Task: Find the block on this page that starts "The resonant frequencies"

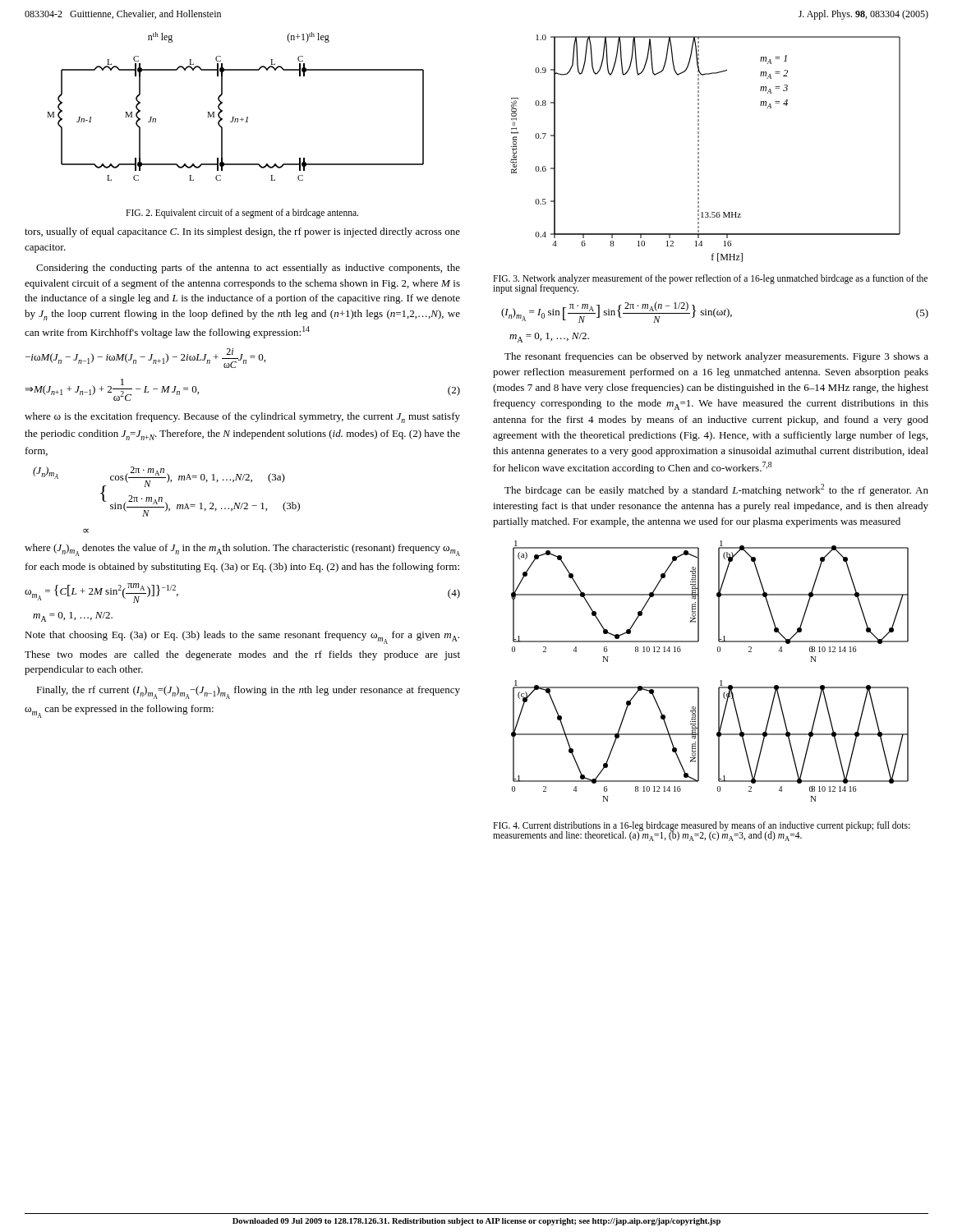Action: [711, 412]
